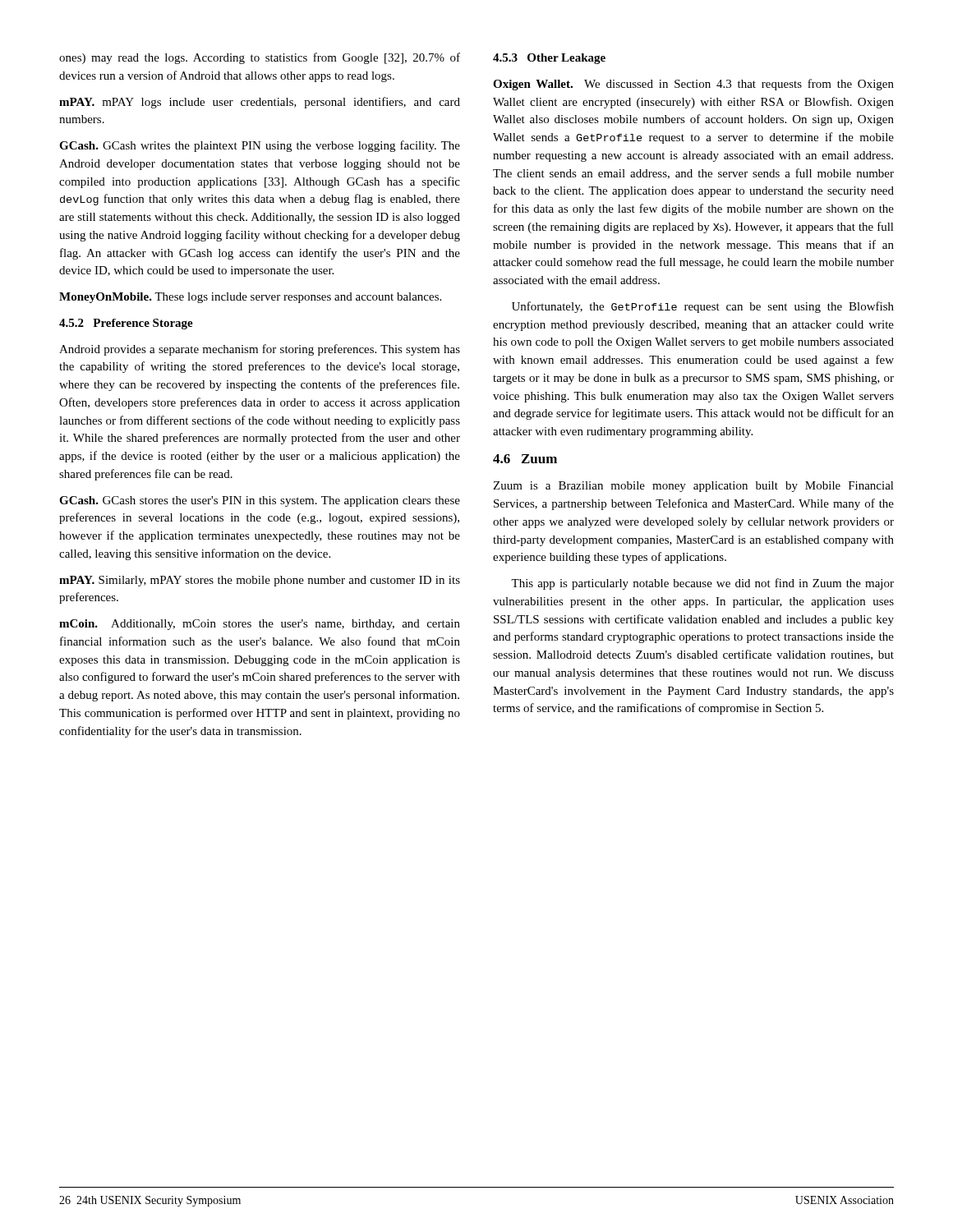Navigate to the passage starting "4.5.3 Other Leakage"

tap(549, 59)
